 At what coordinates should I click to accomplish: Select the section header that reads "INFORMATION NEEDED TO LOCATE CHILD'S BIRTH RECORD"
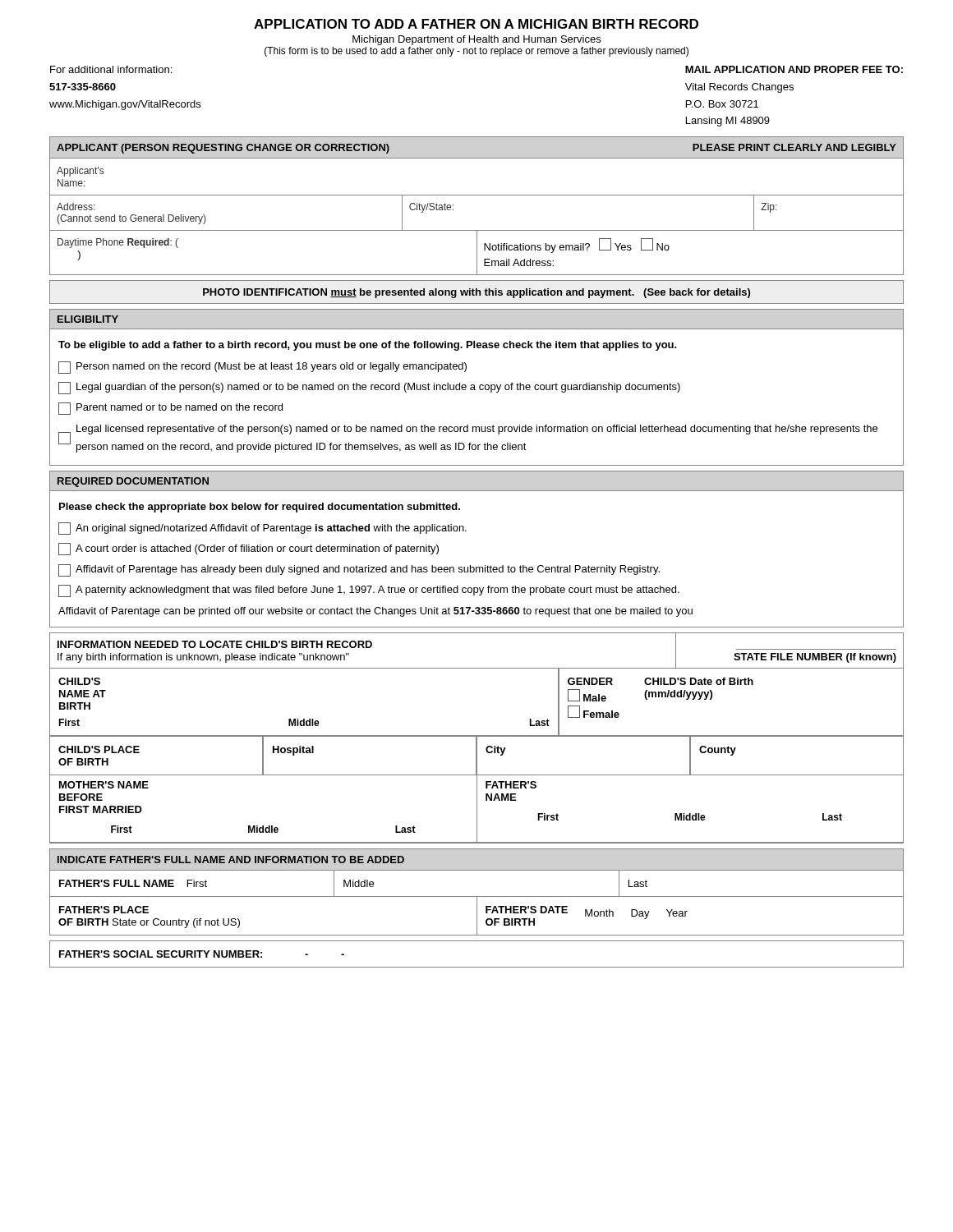[476, 738]
